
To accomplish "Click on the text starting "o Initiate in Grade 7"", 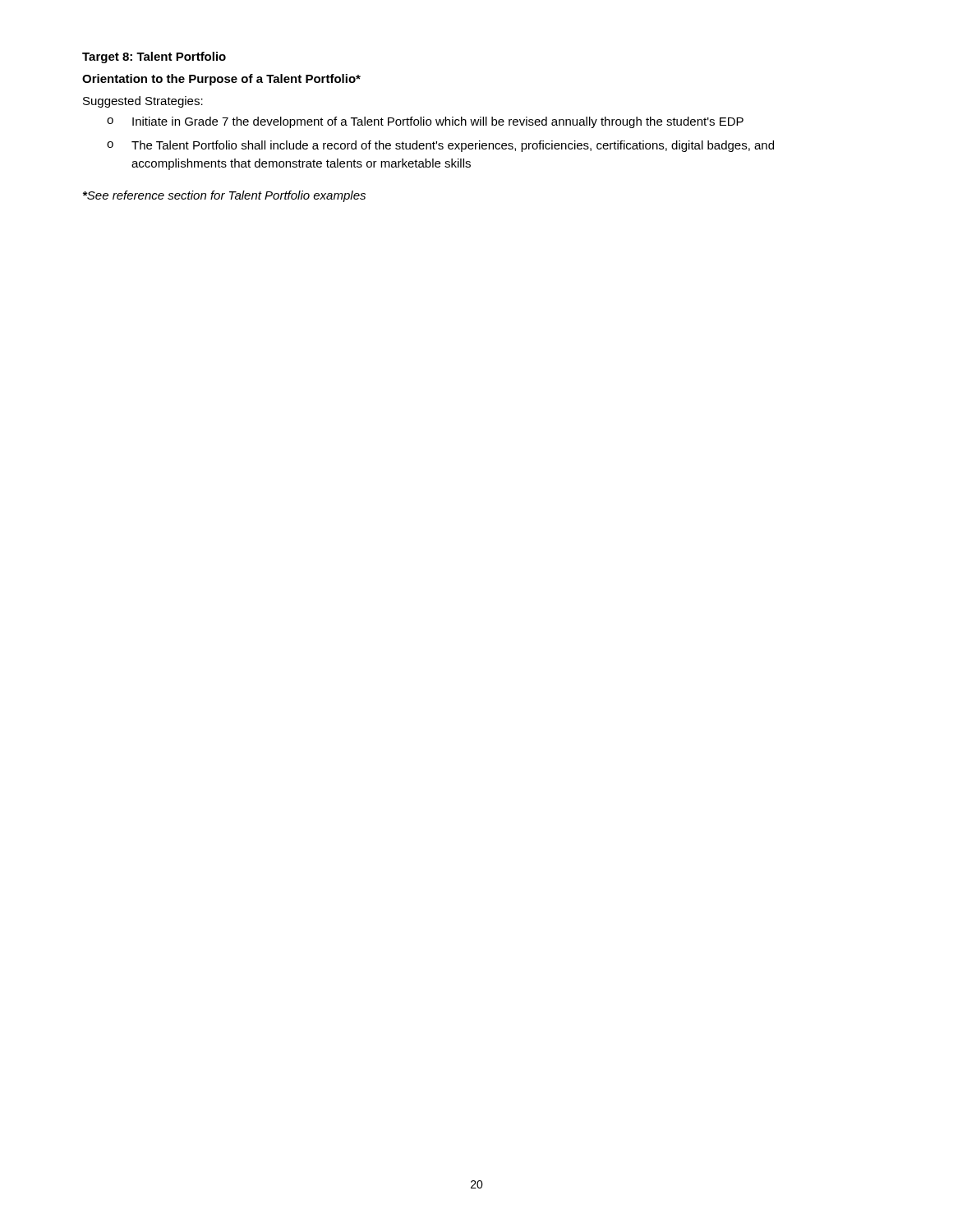I will pyautogui.click(x=425, y=122).
